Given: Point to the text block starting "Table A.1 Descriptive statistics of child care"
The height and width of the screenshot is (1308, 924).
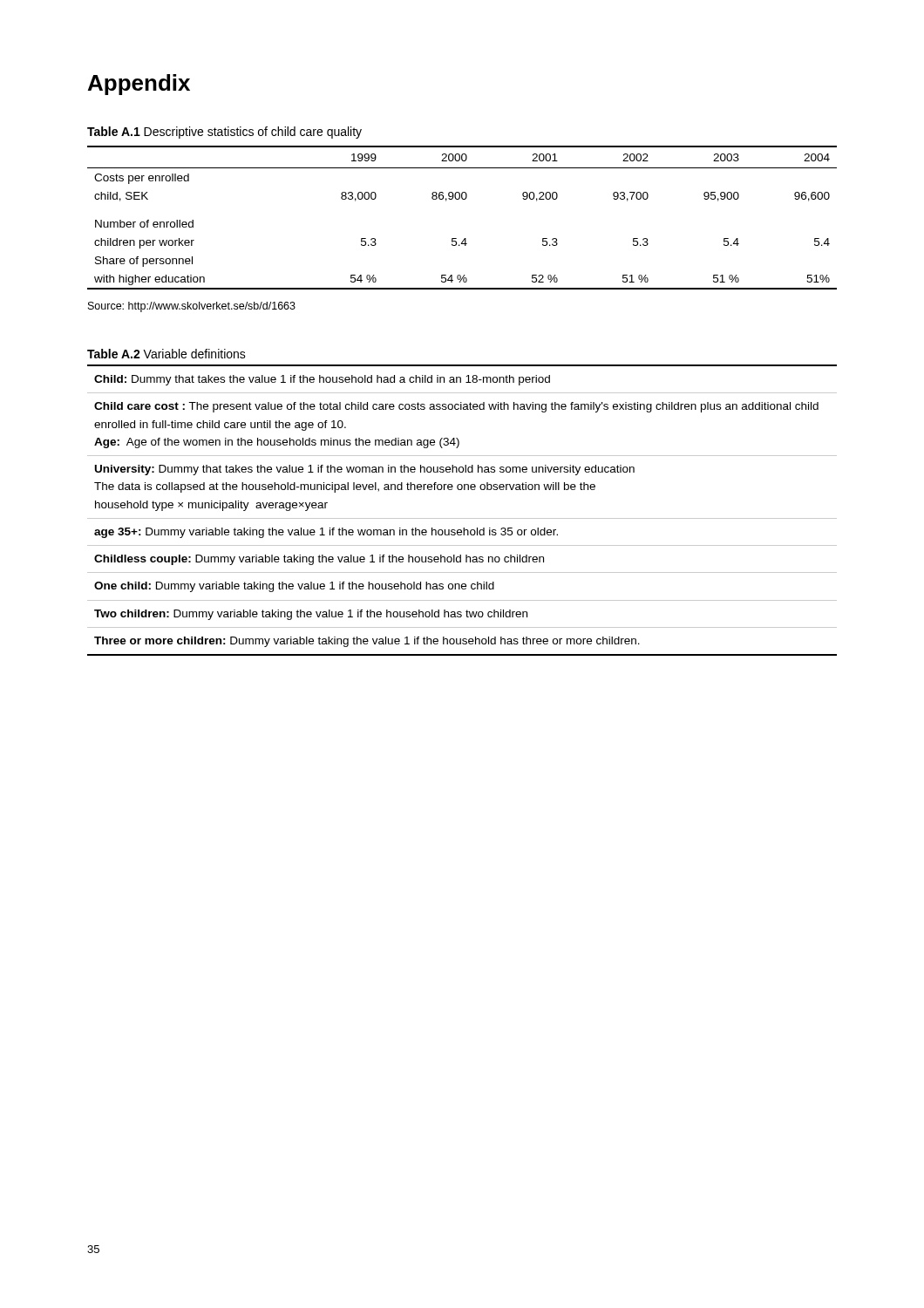Looking at the screenshot, I should click(x=224, y=132).
